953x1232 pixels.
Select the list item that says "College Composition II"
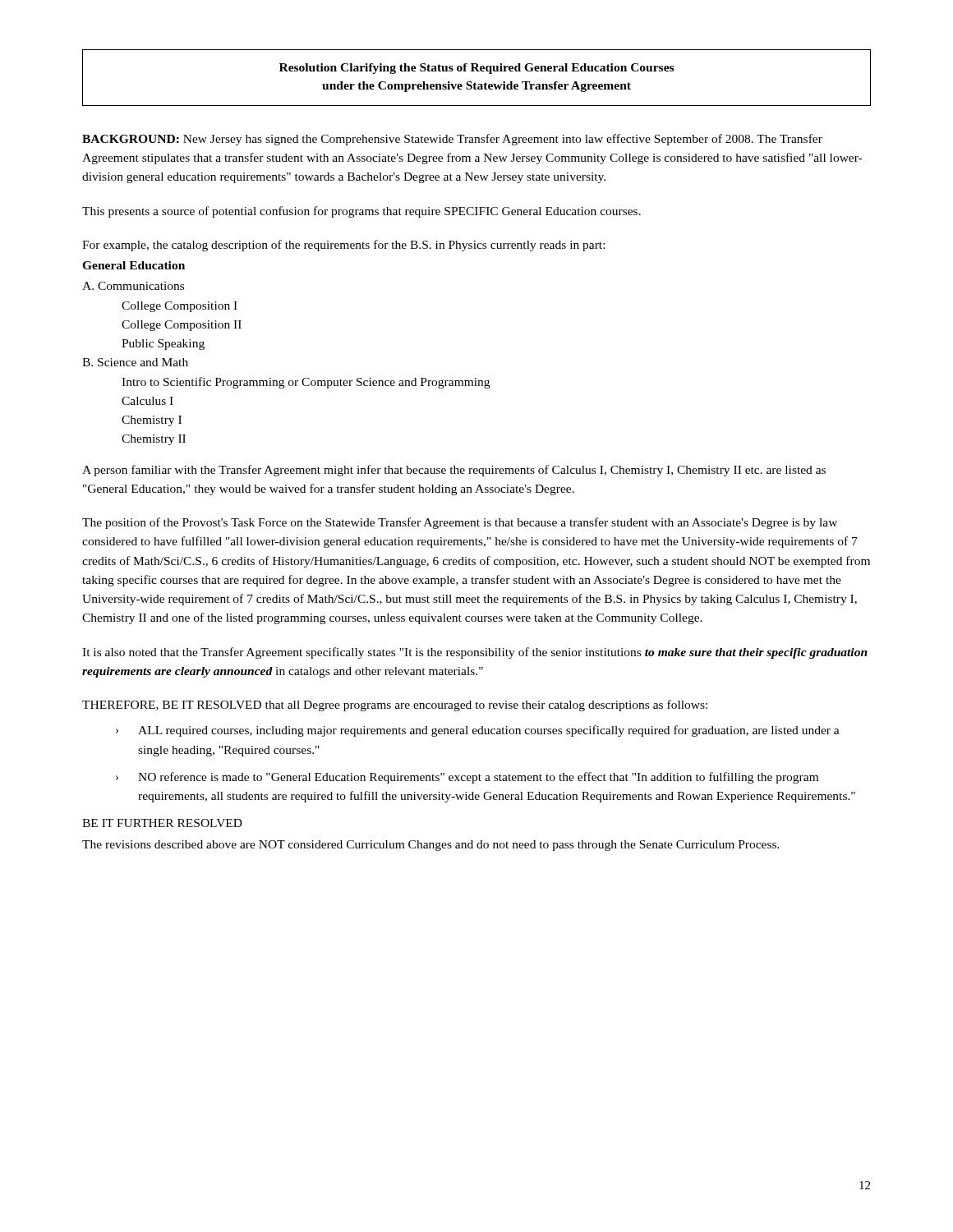[x=182, y=326]
